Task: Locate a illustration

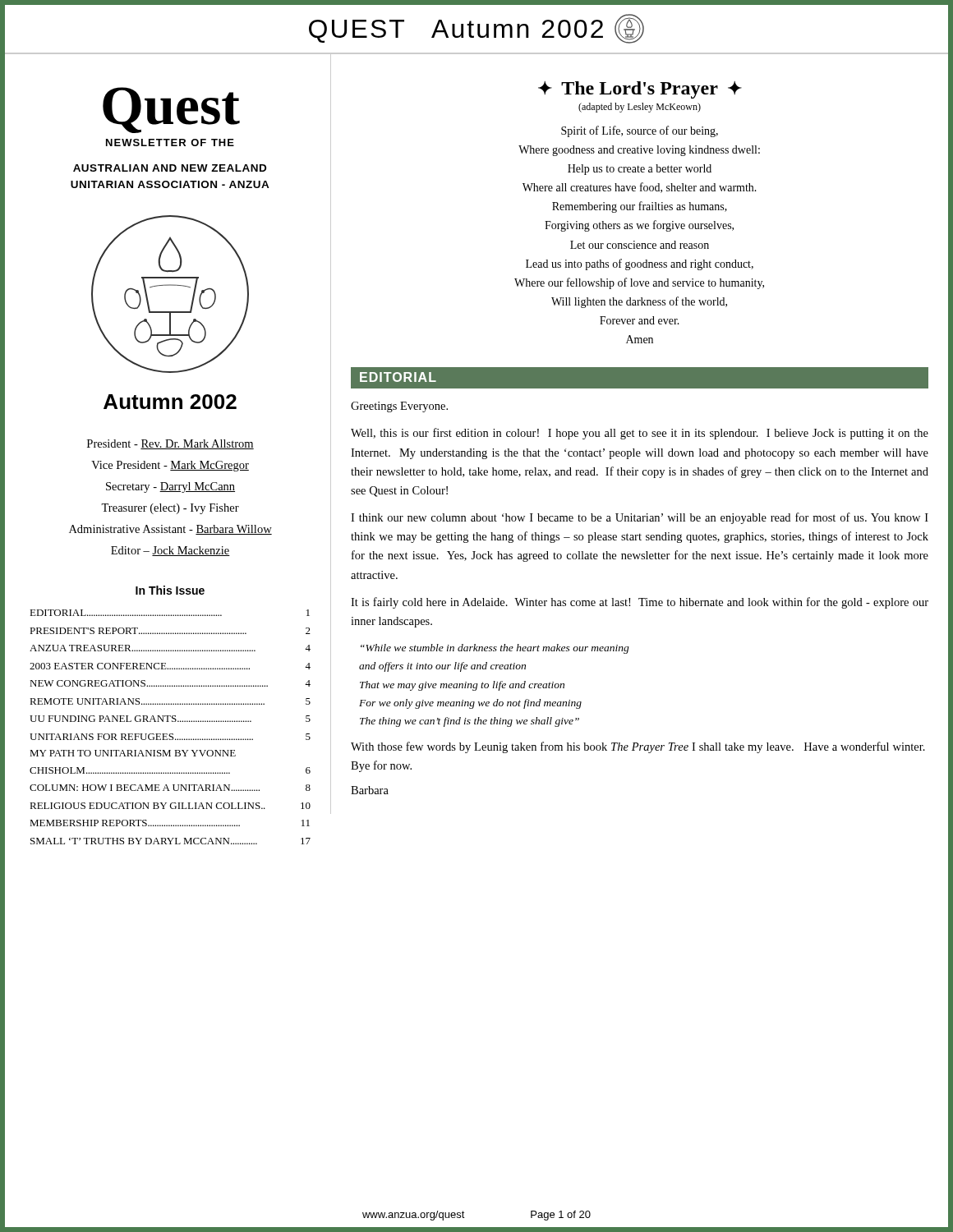Action: (x=170, y=293)
